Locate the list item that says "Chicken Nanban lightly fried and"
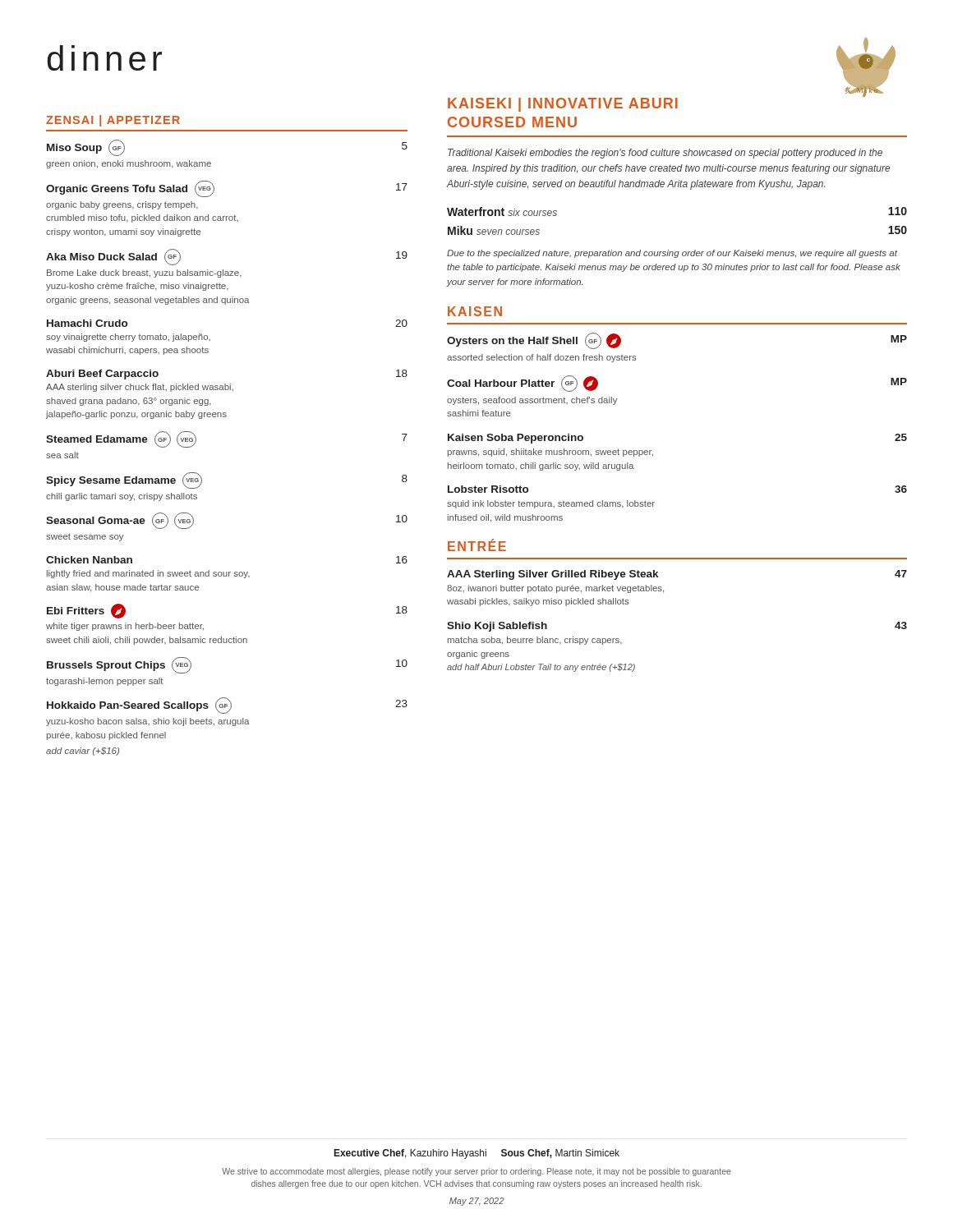The height and width of the screenshot is (1232, 953). (x=227, y=574)
